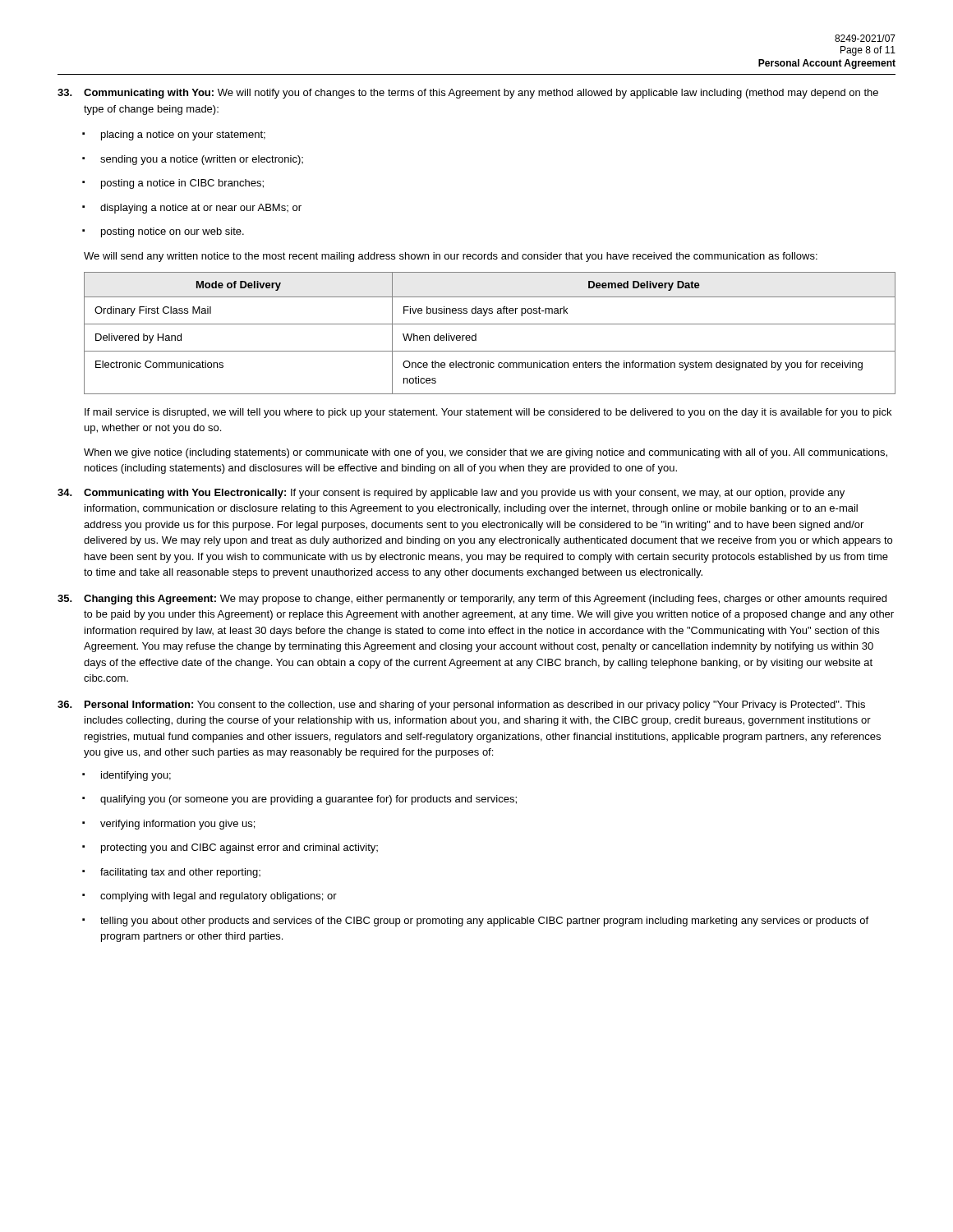Image resolution: width=953 pixels, height=1232 pixels.
Task: Click on the text starting "▪ displaying a notice at"
Action: click(x=192, y=207)
